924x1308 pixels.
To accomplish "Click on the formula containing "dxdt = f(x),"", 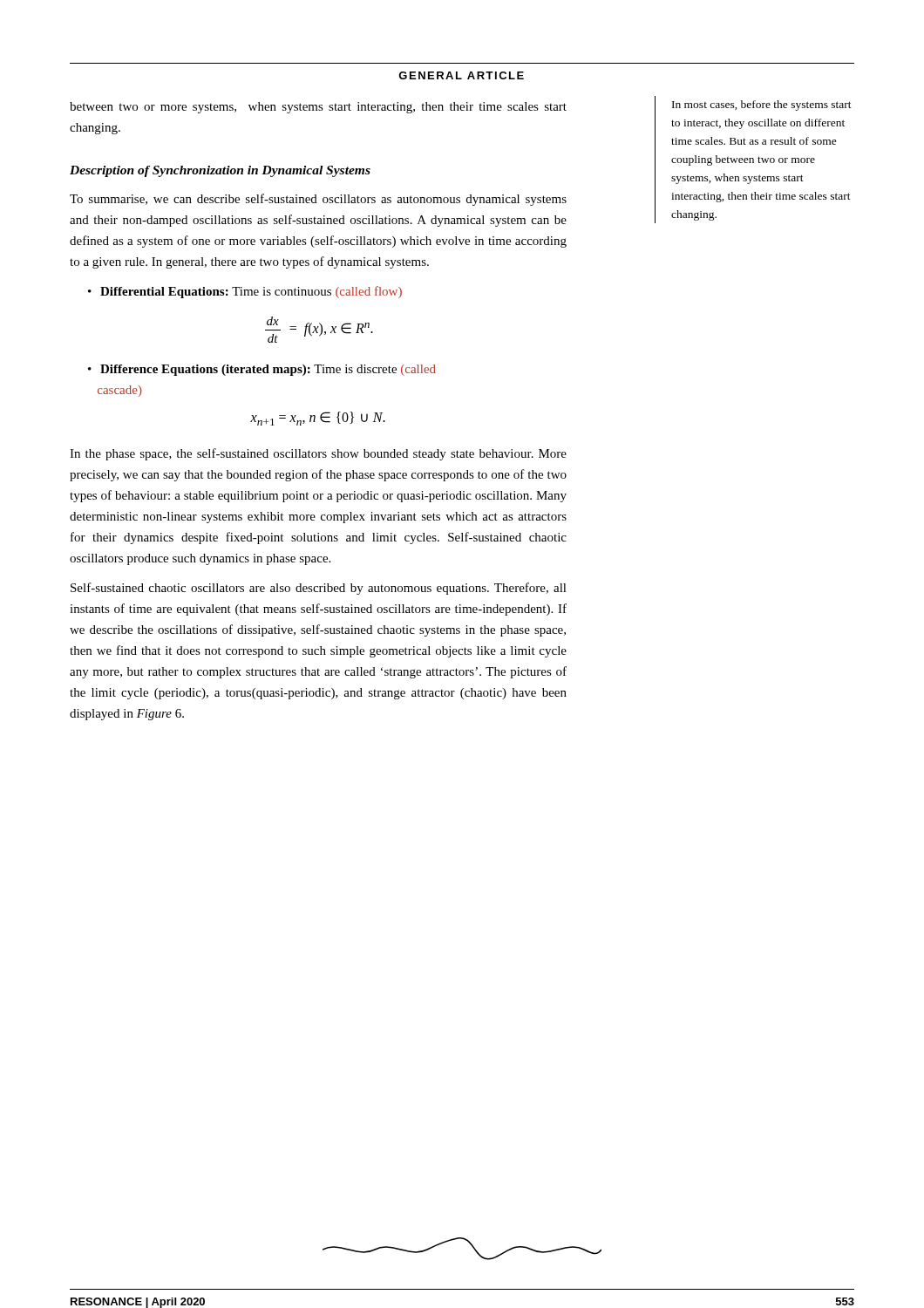I will [319, 330].
